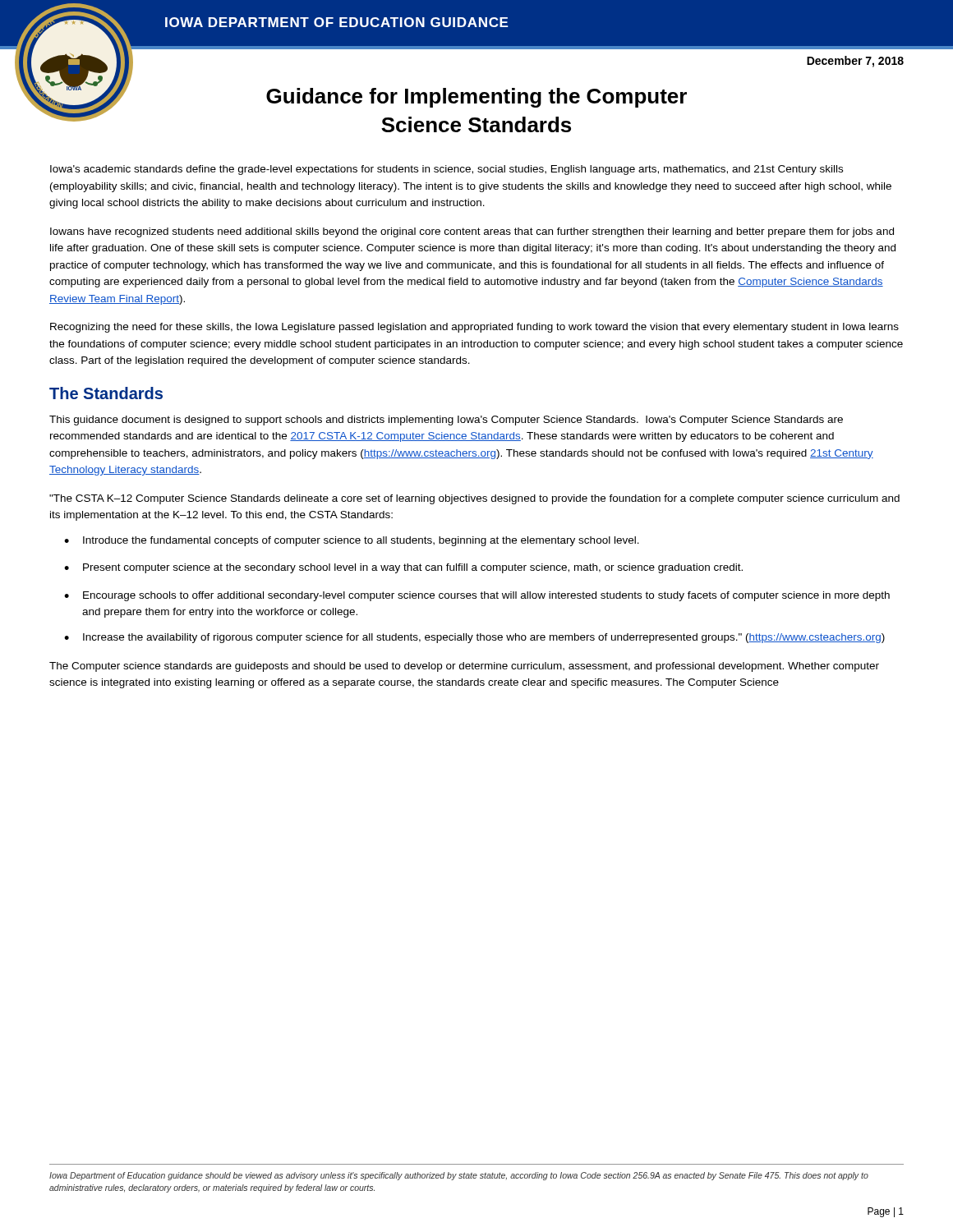Screen dimensions: 1232x953
Task: Locate the block of text that opens with "This guidance document is designed to support schools"
Action: click(x=461, y=444)
